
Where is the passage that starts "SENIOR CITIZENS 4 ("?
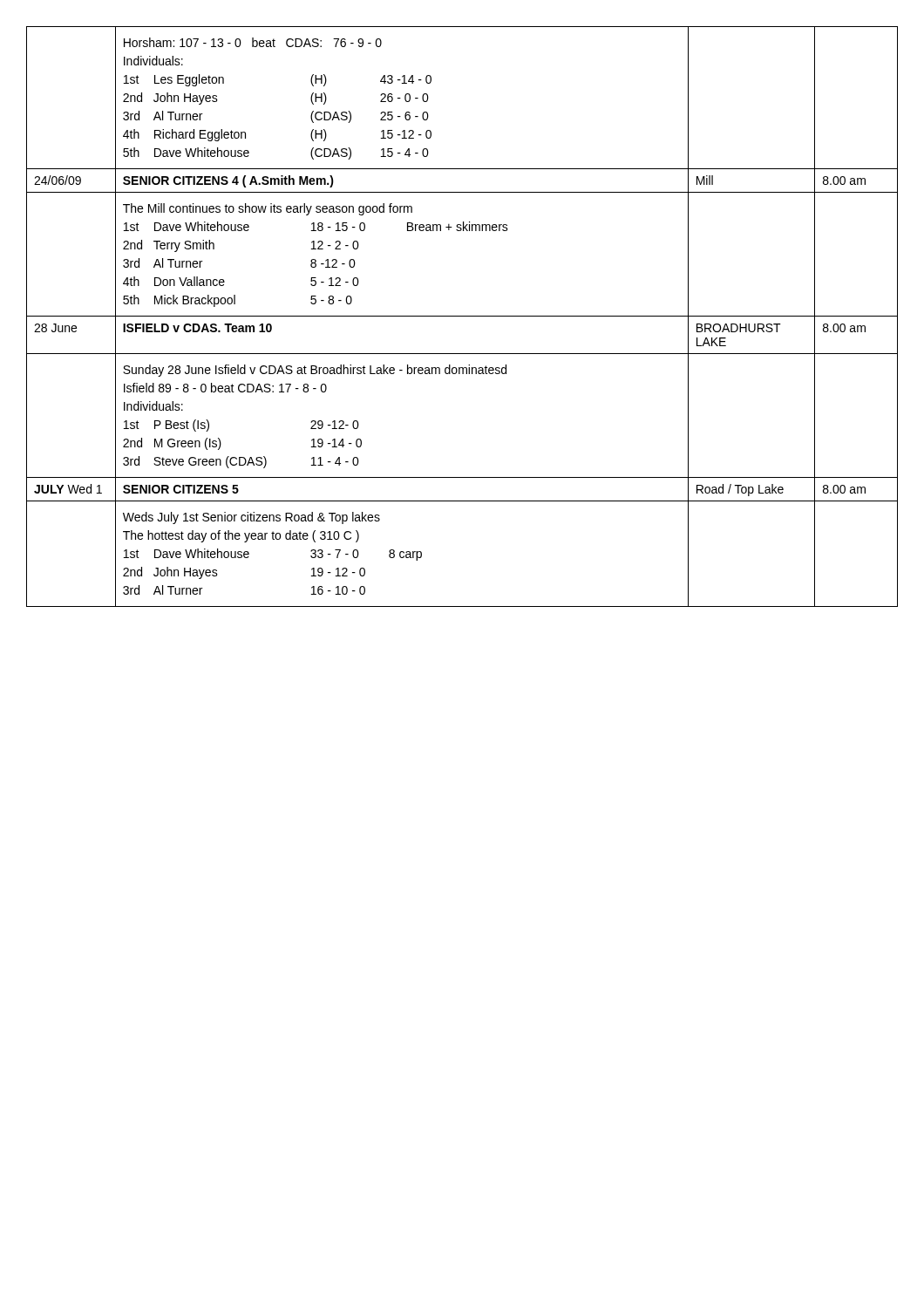pyautogui.click(x=228, y=181)
